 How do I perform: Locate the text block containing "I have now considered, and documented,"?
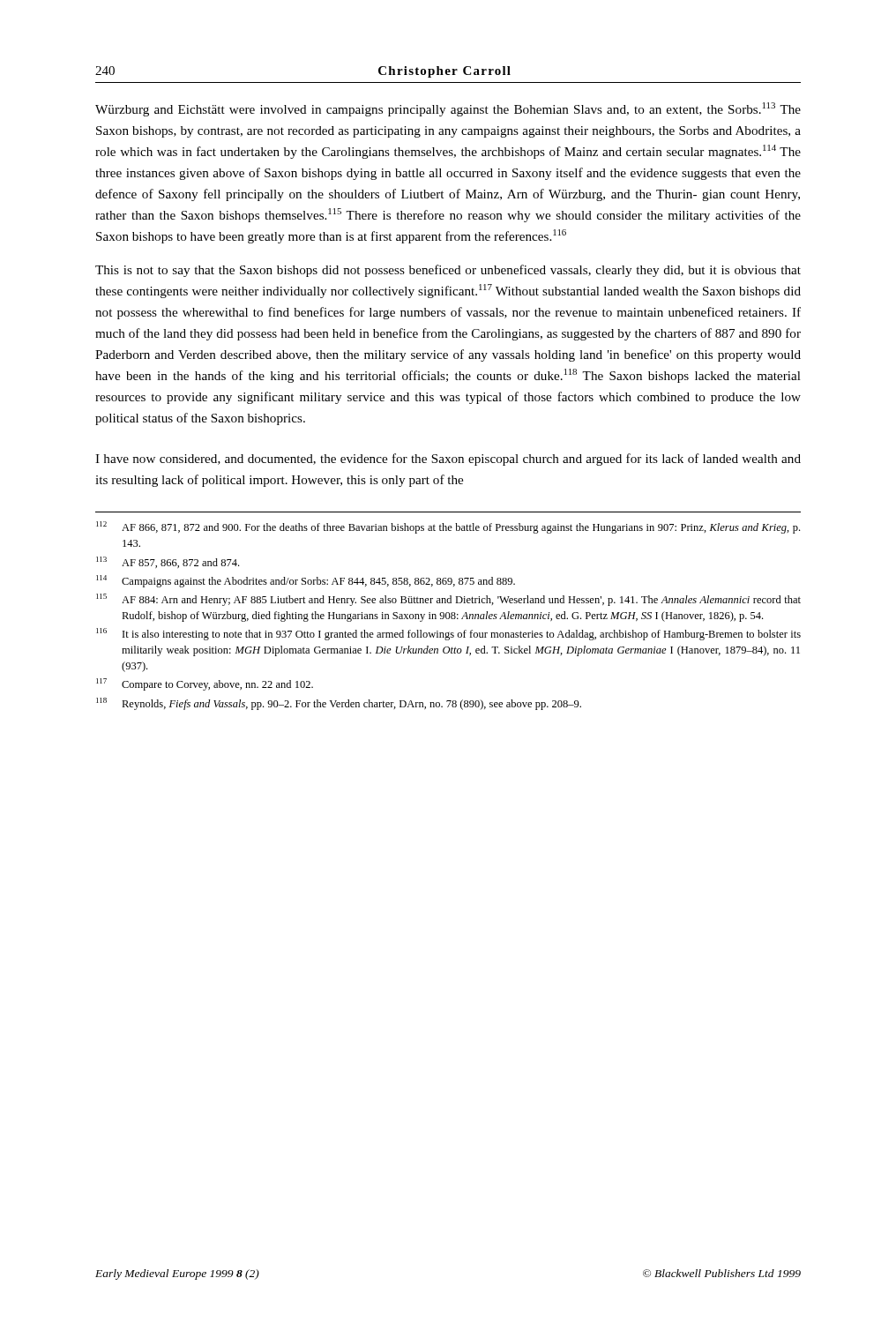[x=448, y=469]
